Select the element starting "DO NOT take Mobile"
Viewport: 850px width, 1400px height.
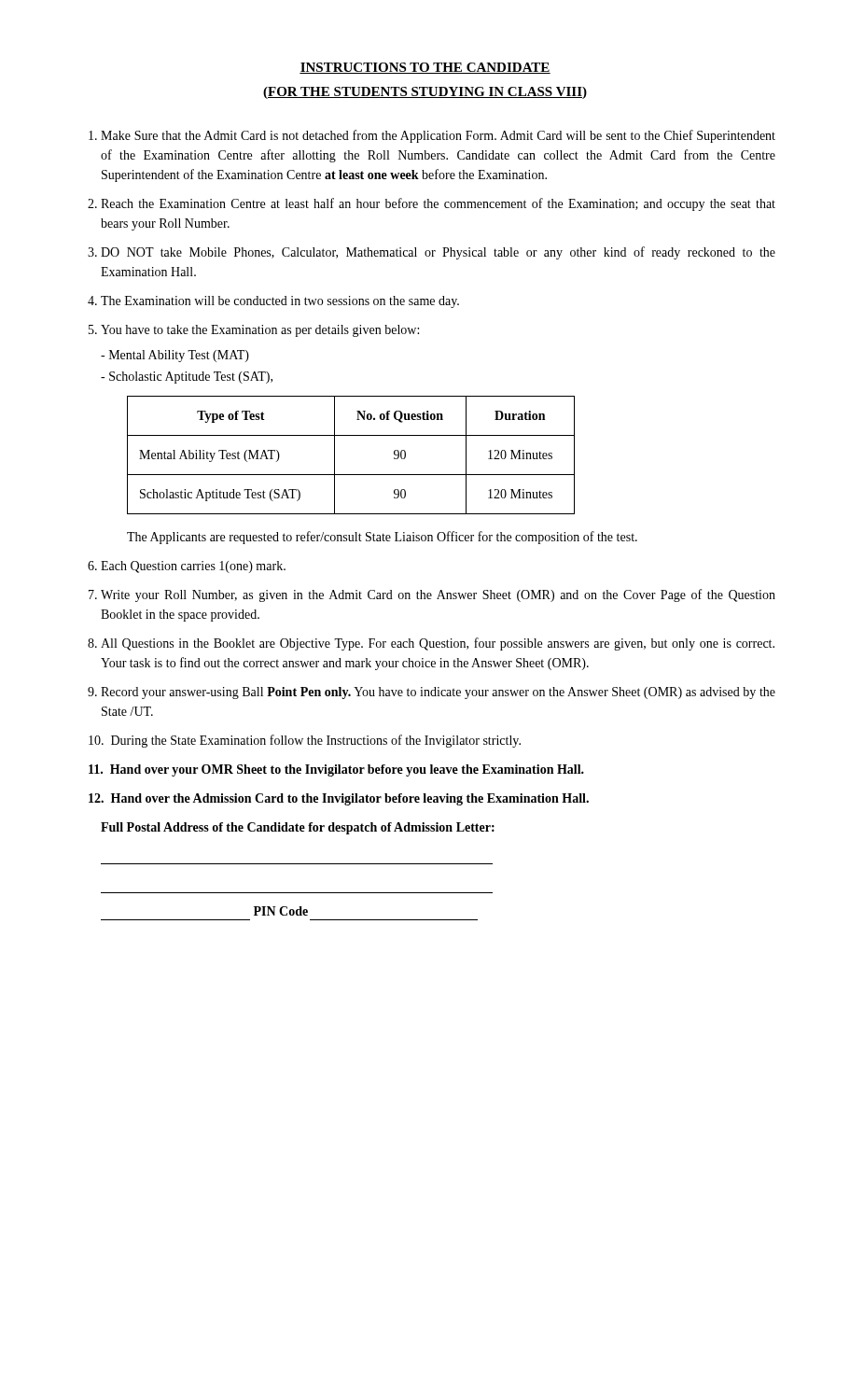point(438,262)
